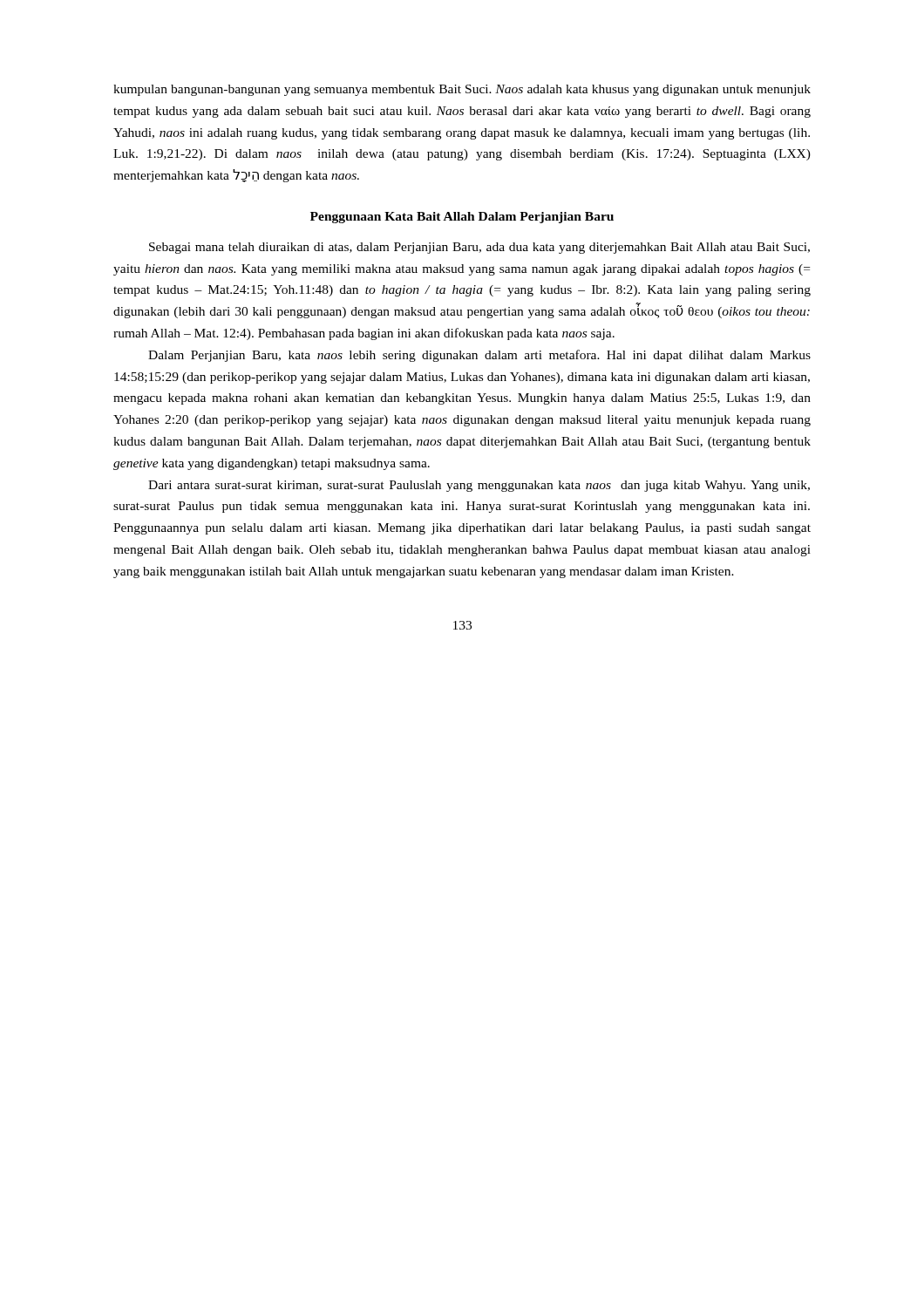Find the element starting "Sebagai mana telah diuraikan di atas, dalam"
The height and width of the screenshot is (1308, 924).
462,289
